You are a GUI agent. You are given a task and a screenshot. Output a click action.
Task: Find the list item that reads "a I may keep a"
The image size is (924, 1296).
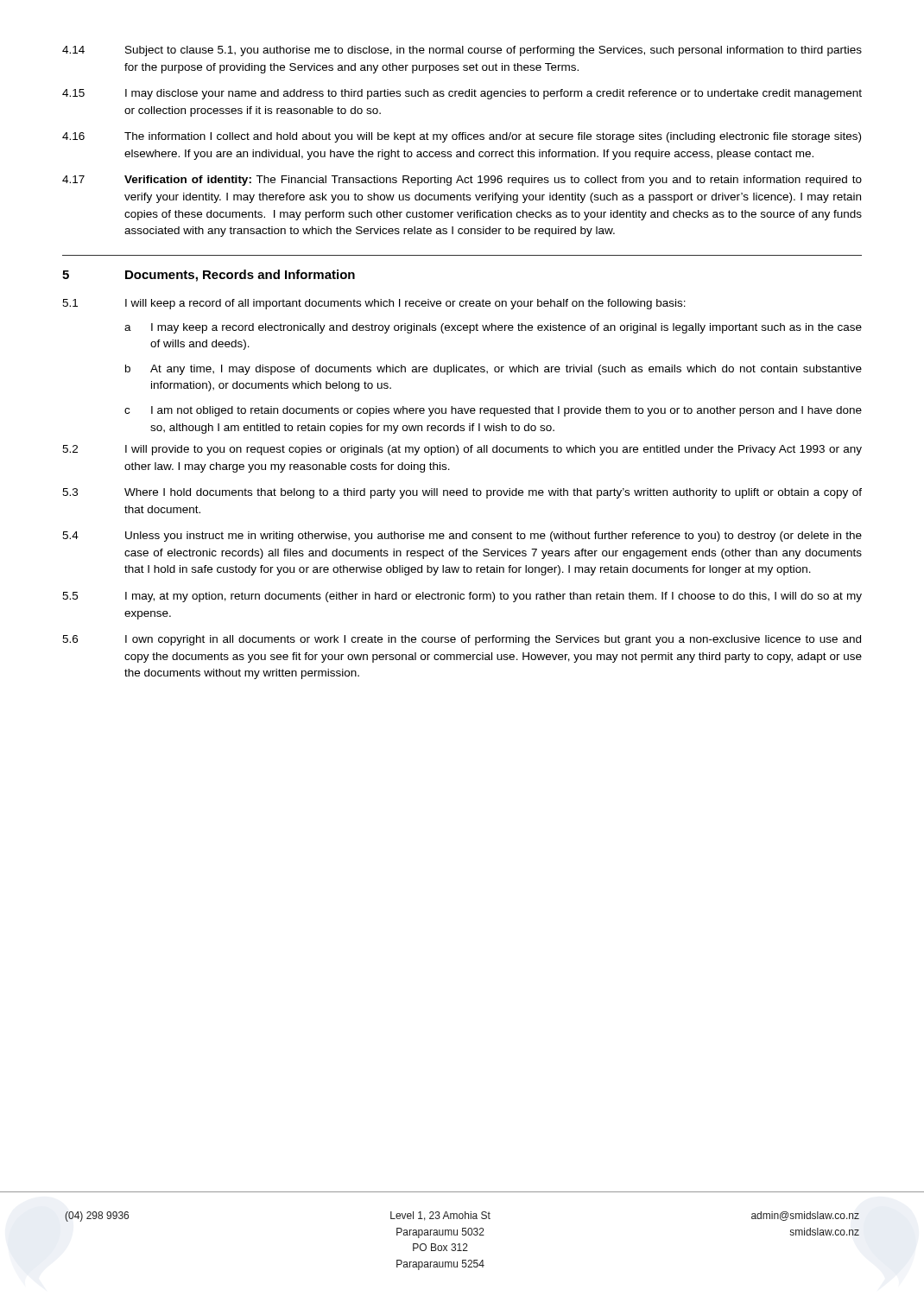(493, 335)
